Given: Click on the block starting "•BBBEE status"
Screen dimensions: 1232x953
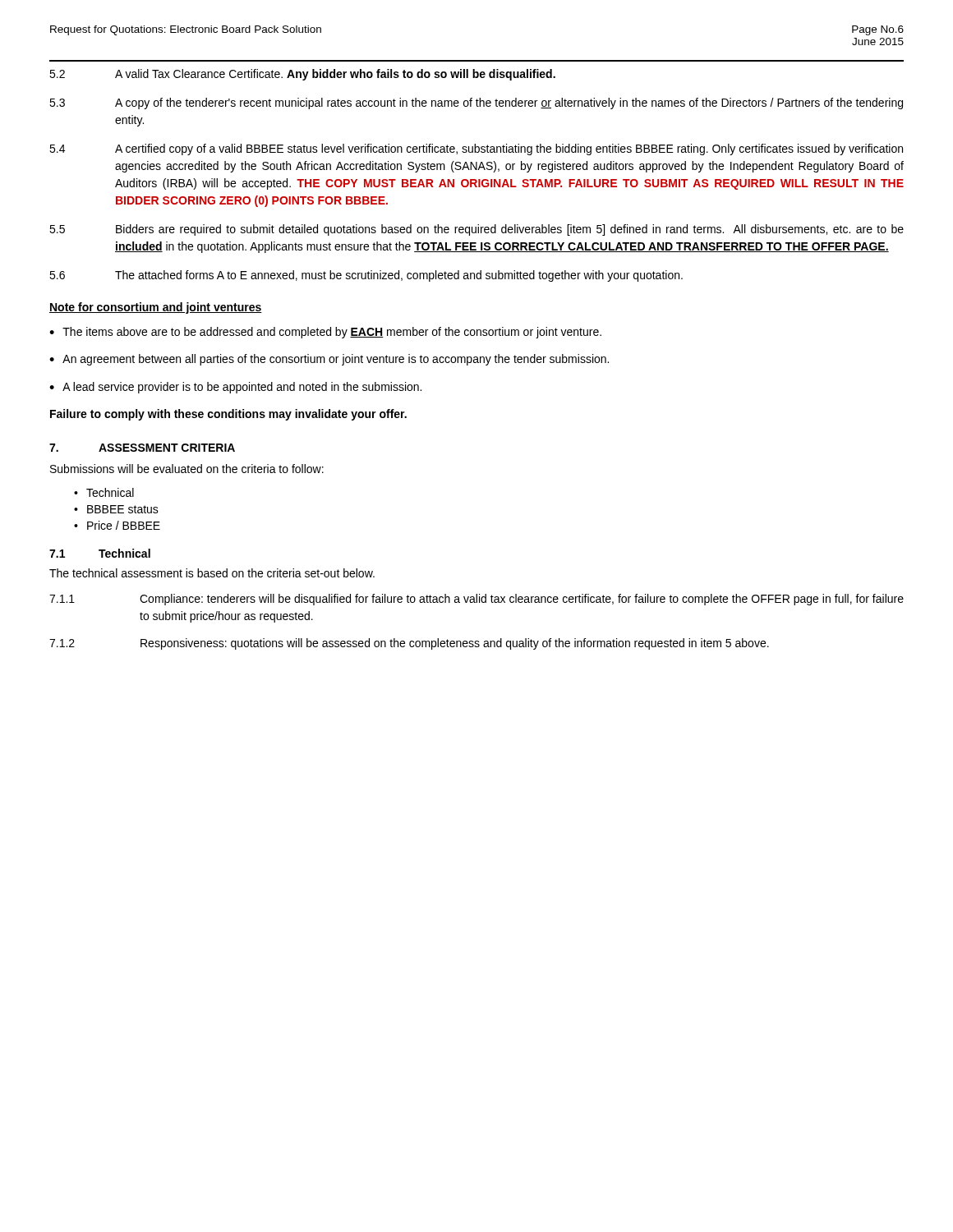Looking at the screenshot, I should pyautogui.click(x=116, y=509).
